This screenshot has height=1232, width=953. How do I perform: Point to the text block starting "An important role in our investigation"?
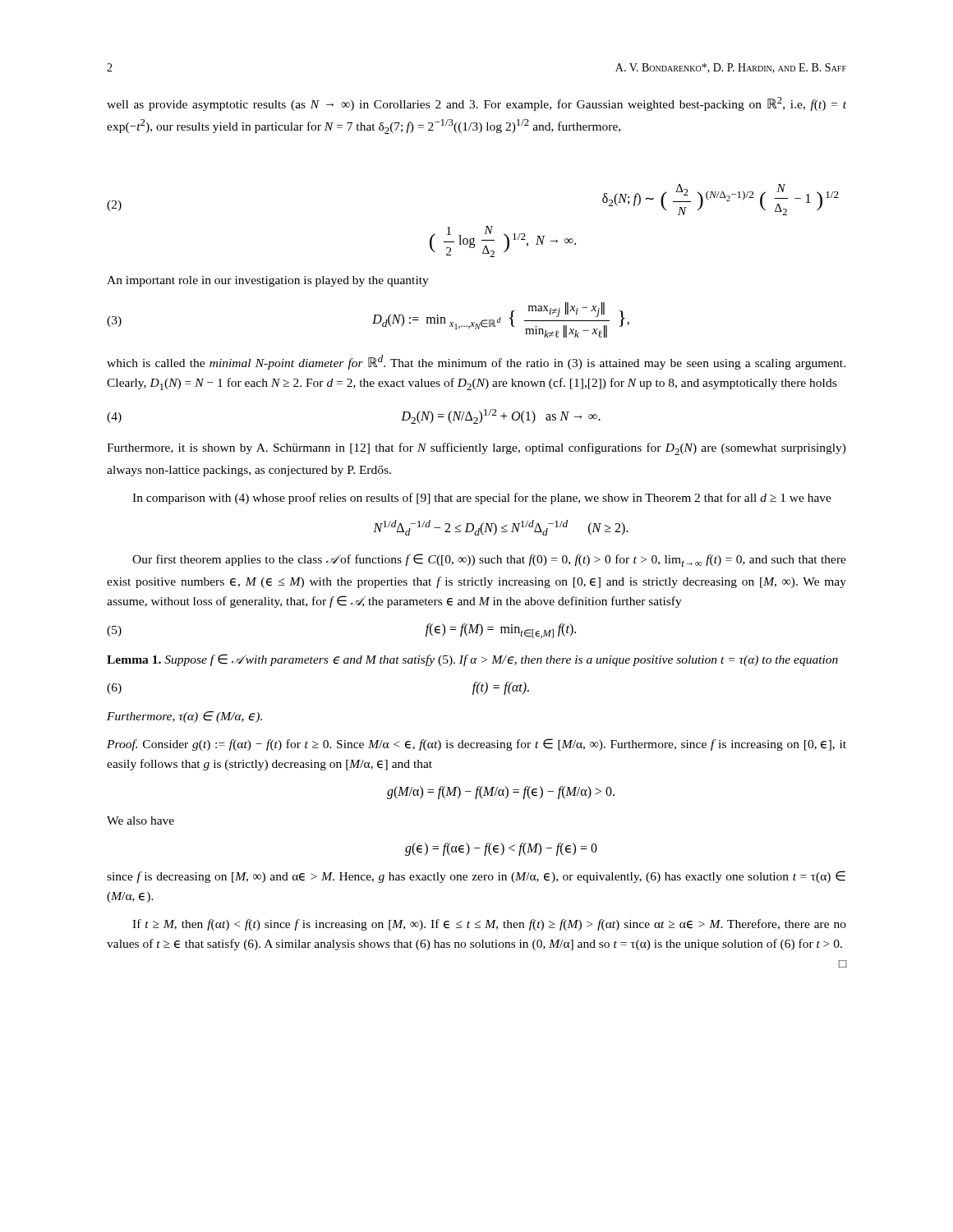pyautogui.click(x=268, y=281)
